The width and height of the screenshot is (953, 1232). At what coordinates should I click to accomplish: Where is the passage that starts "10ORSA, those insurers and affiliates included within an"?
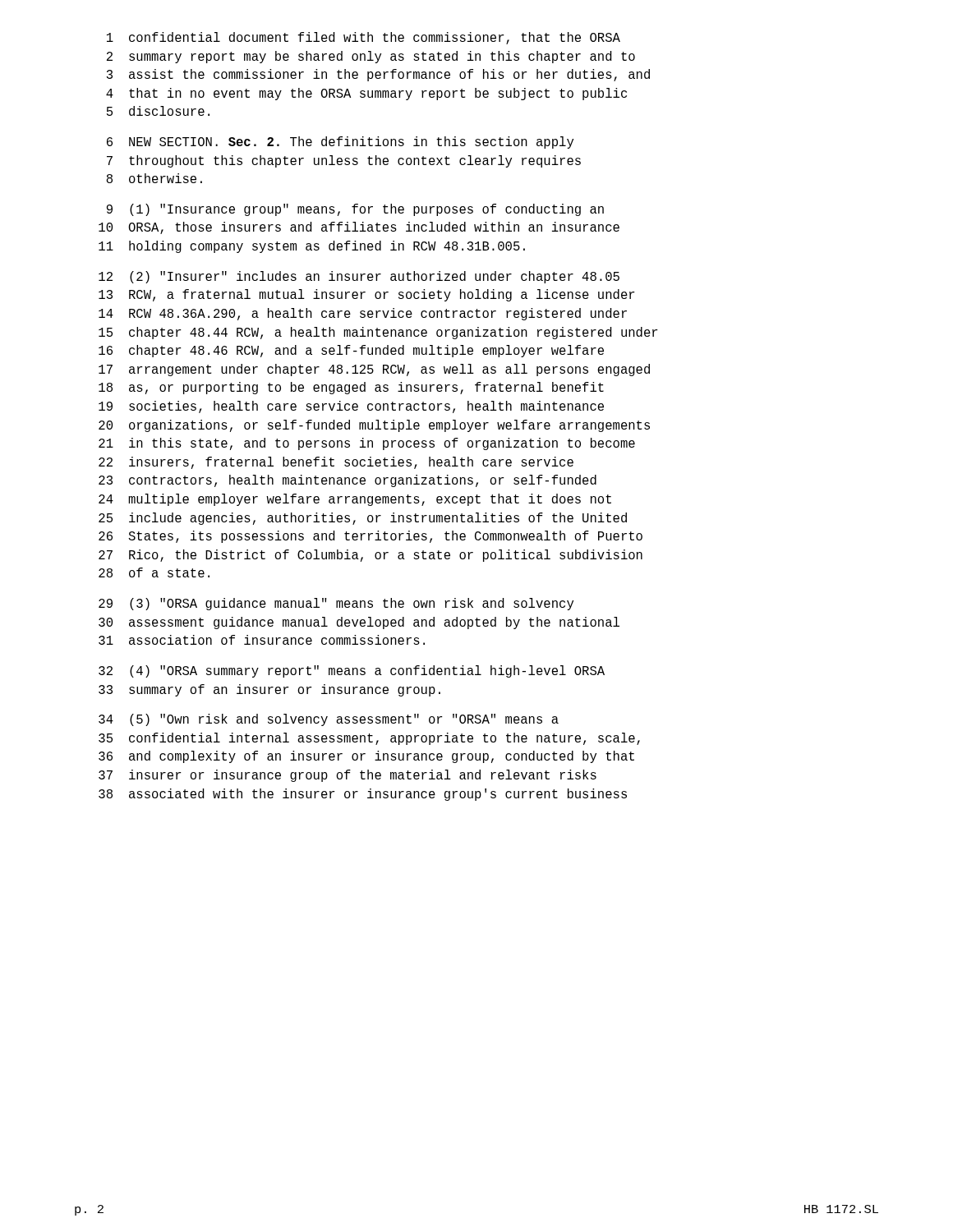tap(347, 229)
